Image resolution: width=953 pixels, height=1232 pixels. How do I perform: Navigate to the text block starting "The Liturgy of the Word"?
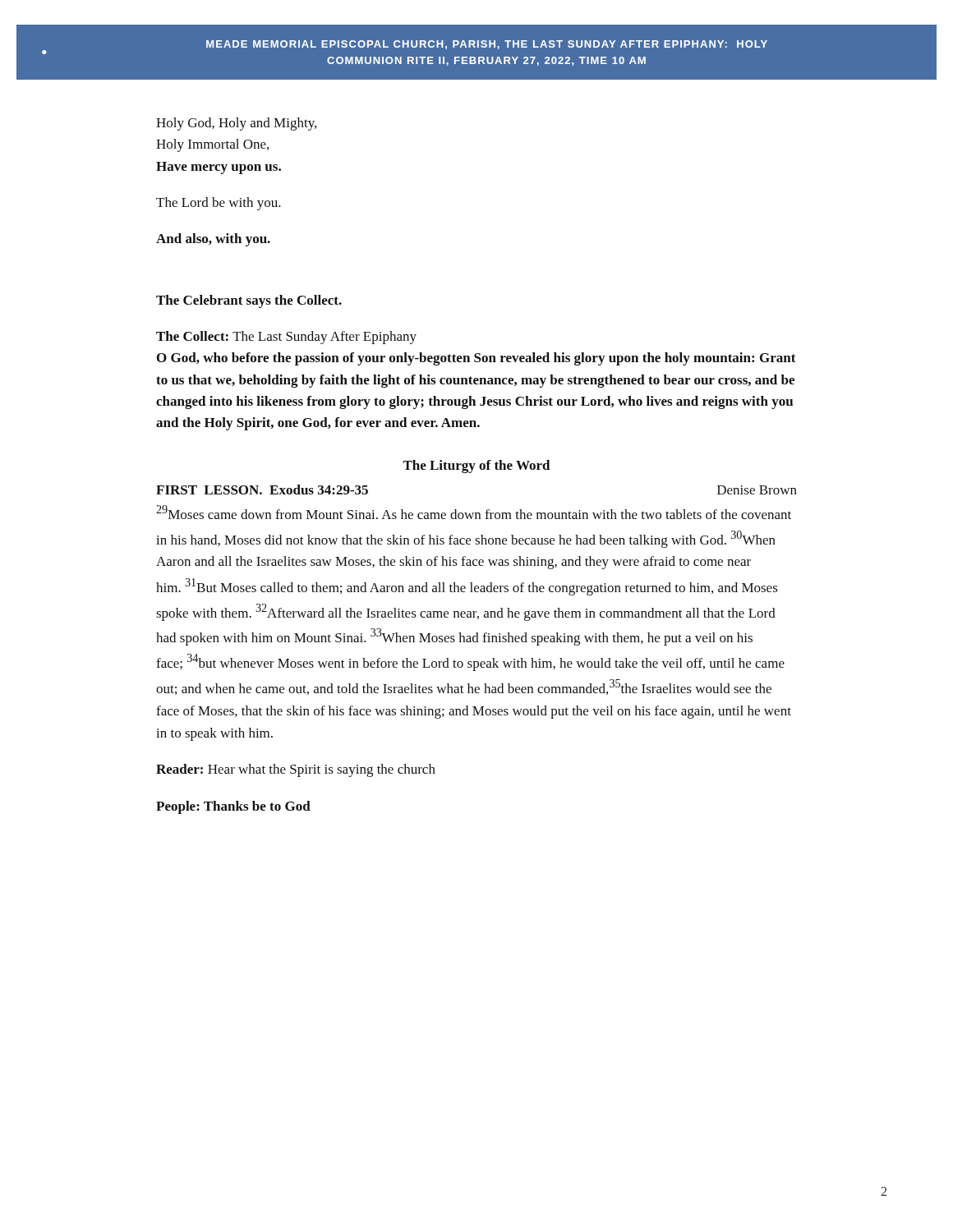click(476, 465)
